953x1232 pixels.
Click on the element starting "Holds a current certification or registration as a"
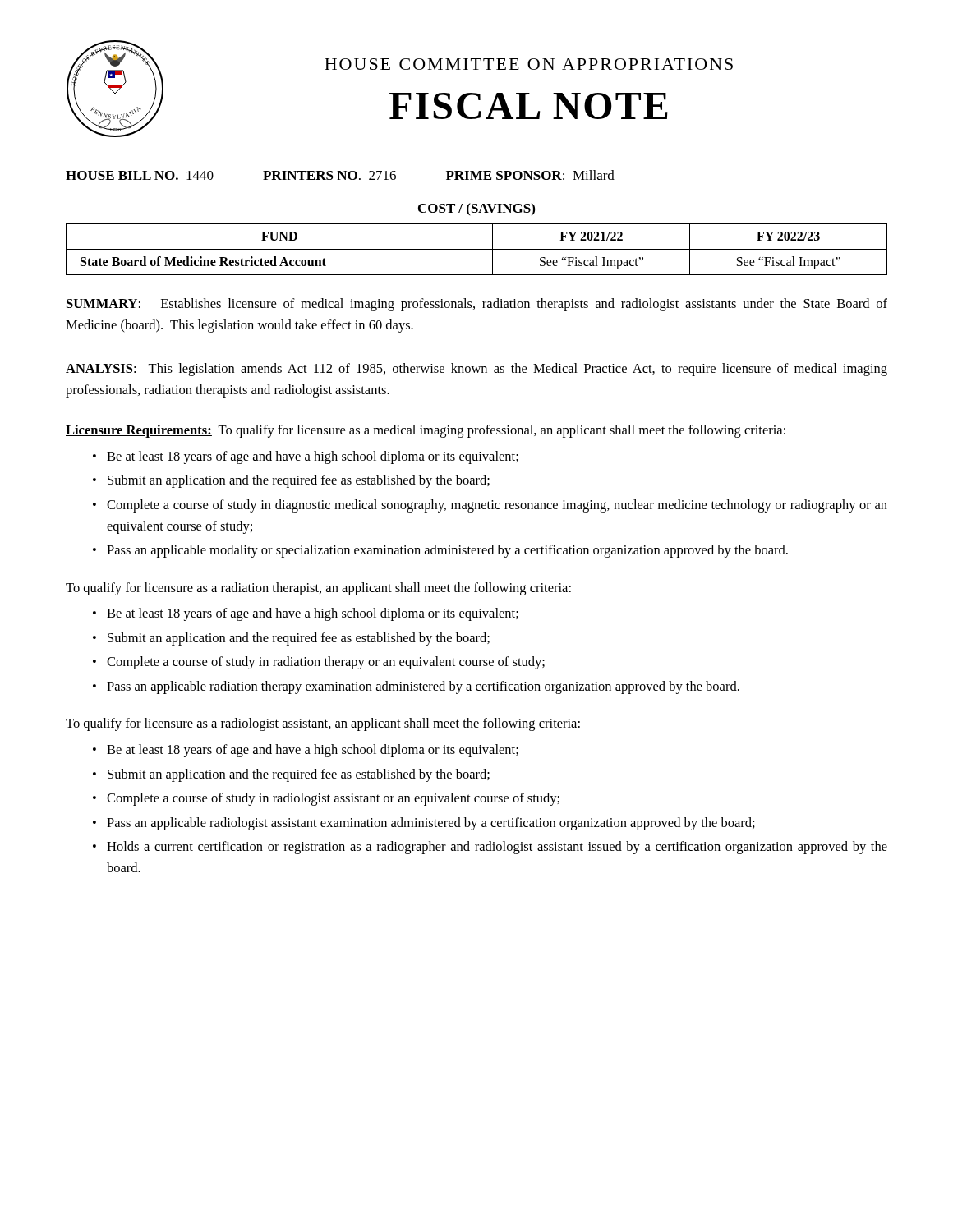pos(497,857)
